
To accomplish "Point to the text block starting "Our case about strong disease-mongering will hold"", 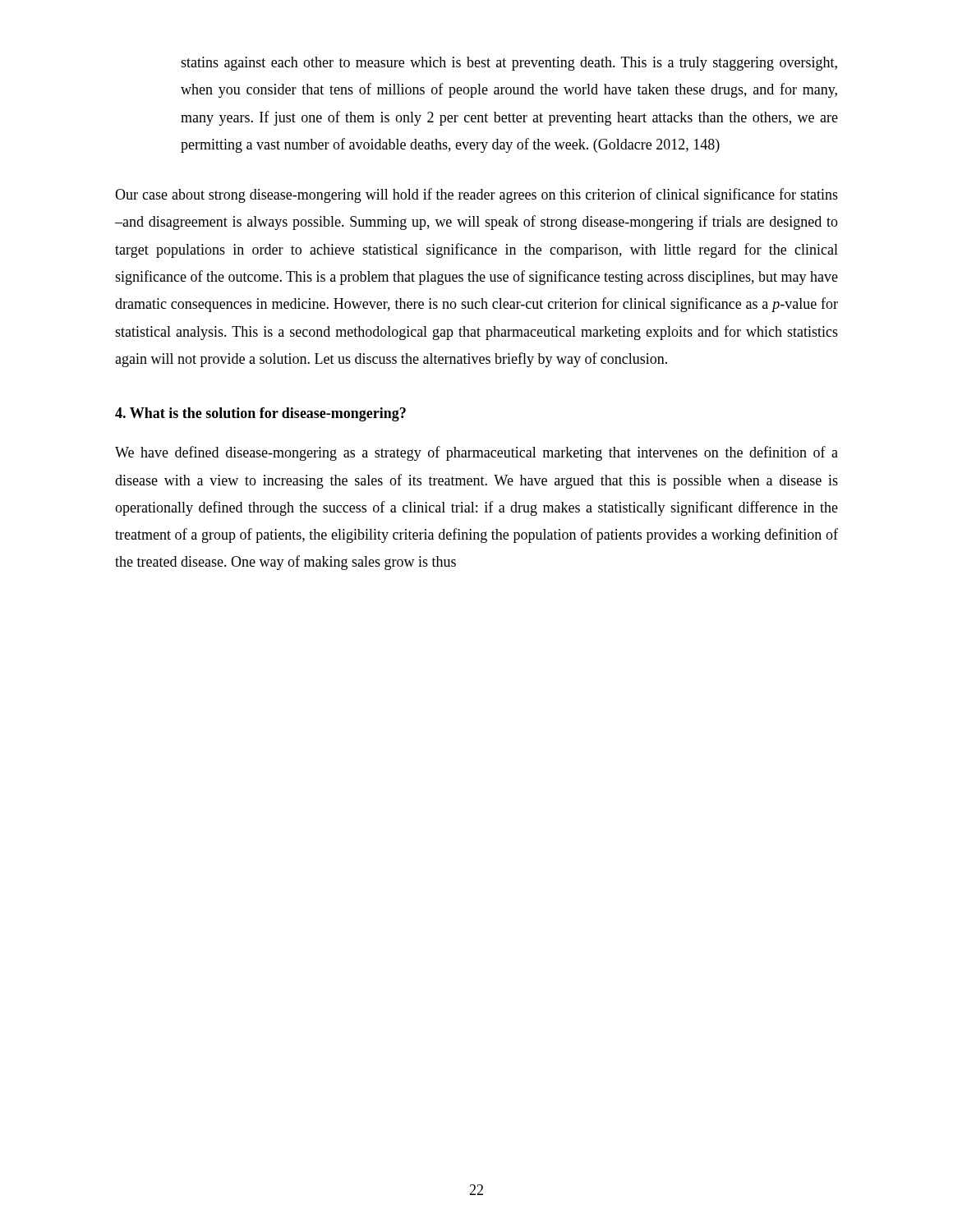I will 476,277.
